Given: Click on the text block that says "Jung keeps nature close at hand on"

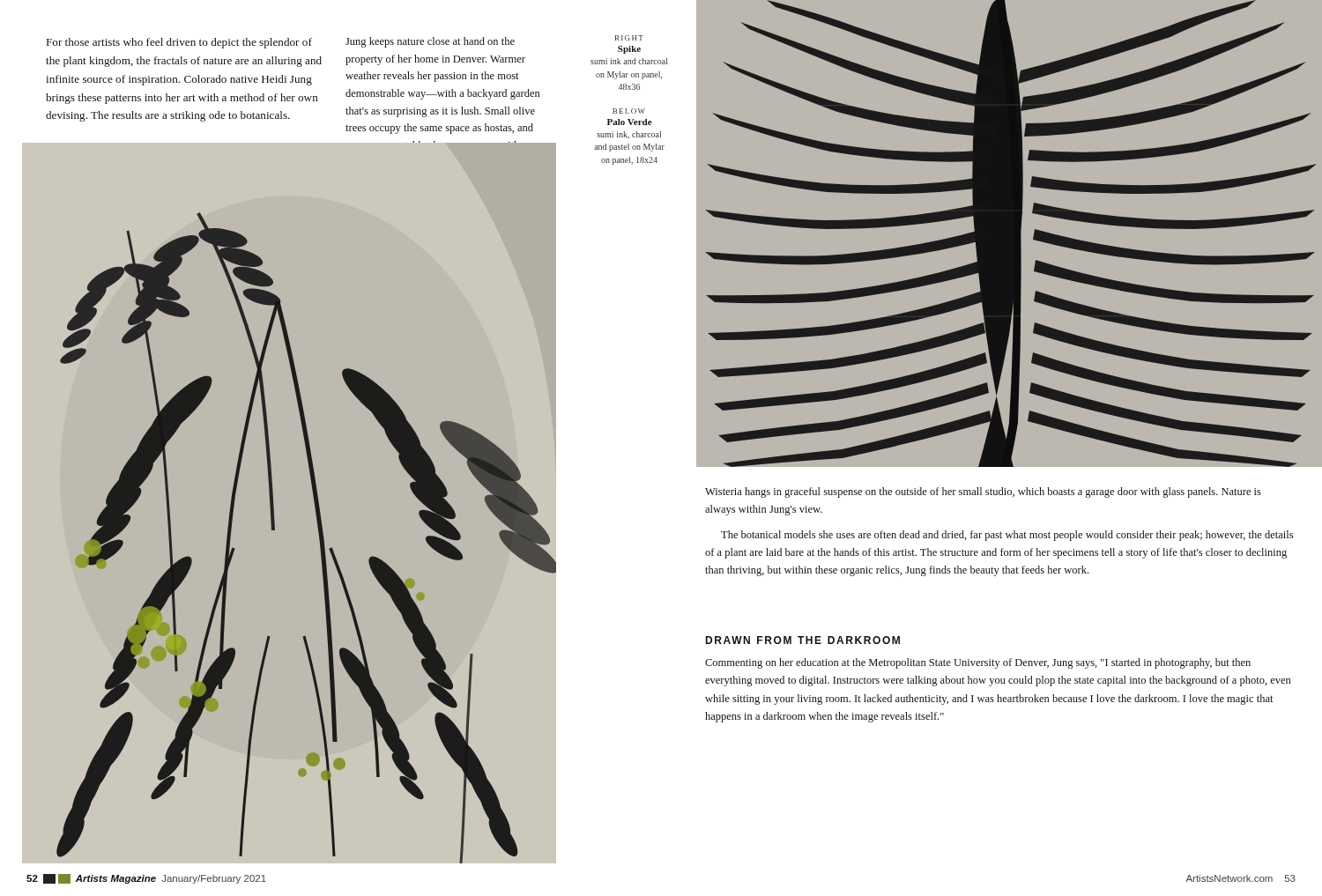Looking at the screenshot, I should click(446, 103).
